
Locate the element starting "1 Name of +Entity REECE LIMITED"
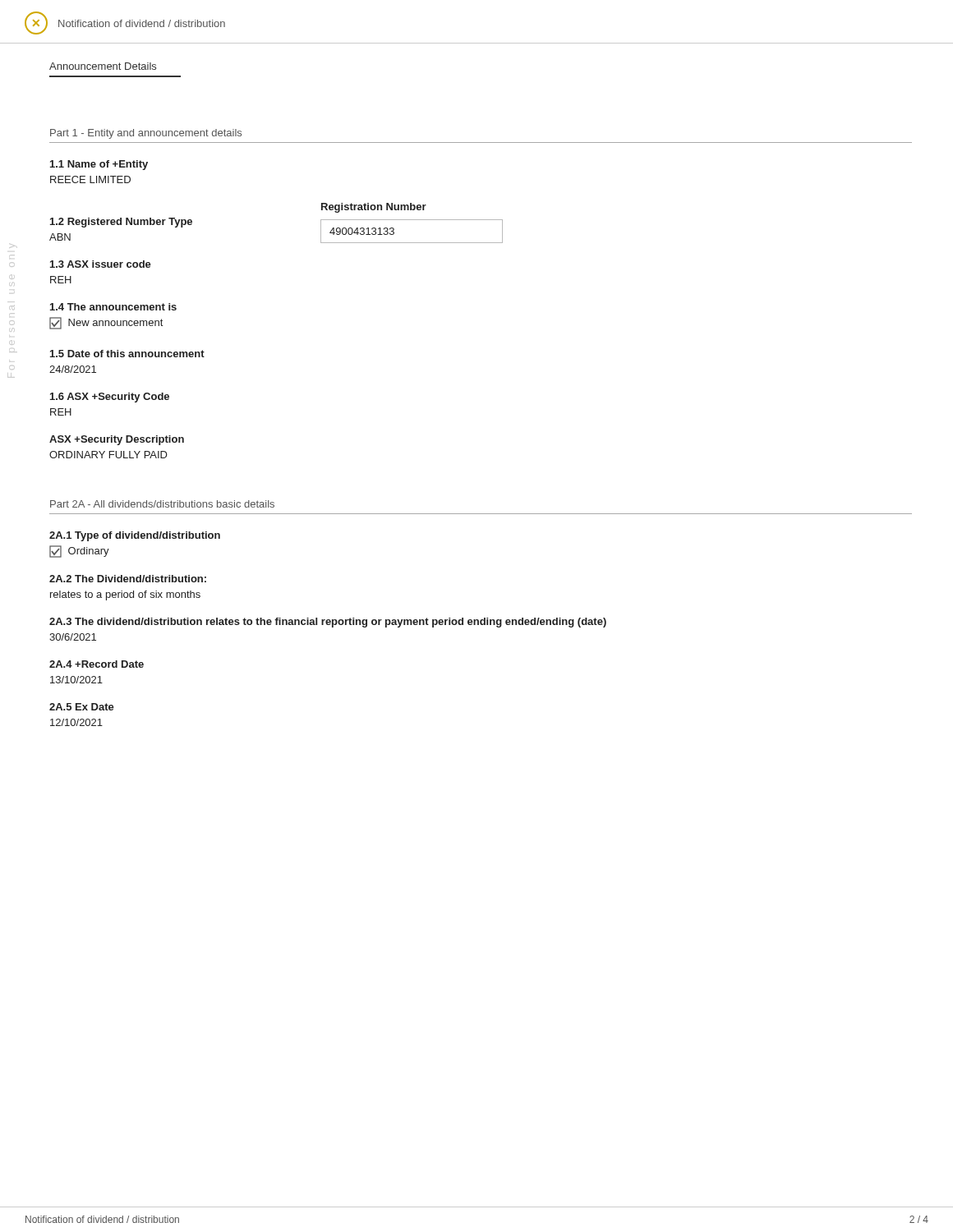click(99, 165)
